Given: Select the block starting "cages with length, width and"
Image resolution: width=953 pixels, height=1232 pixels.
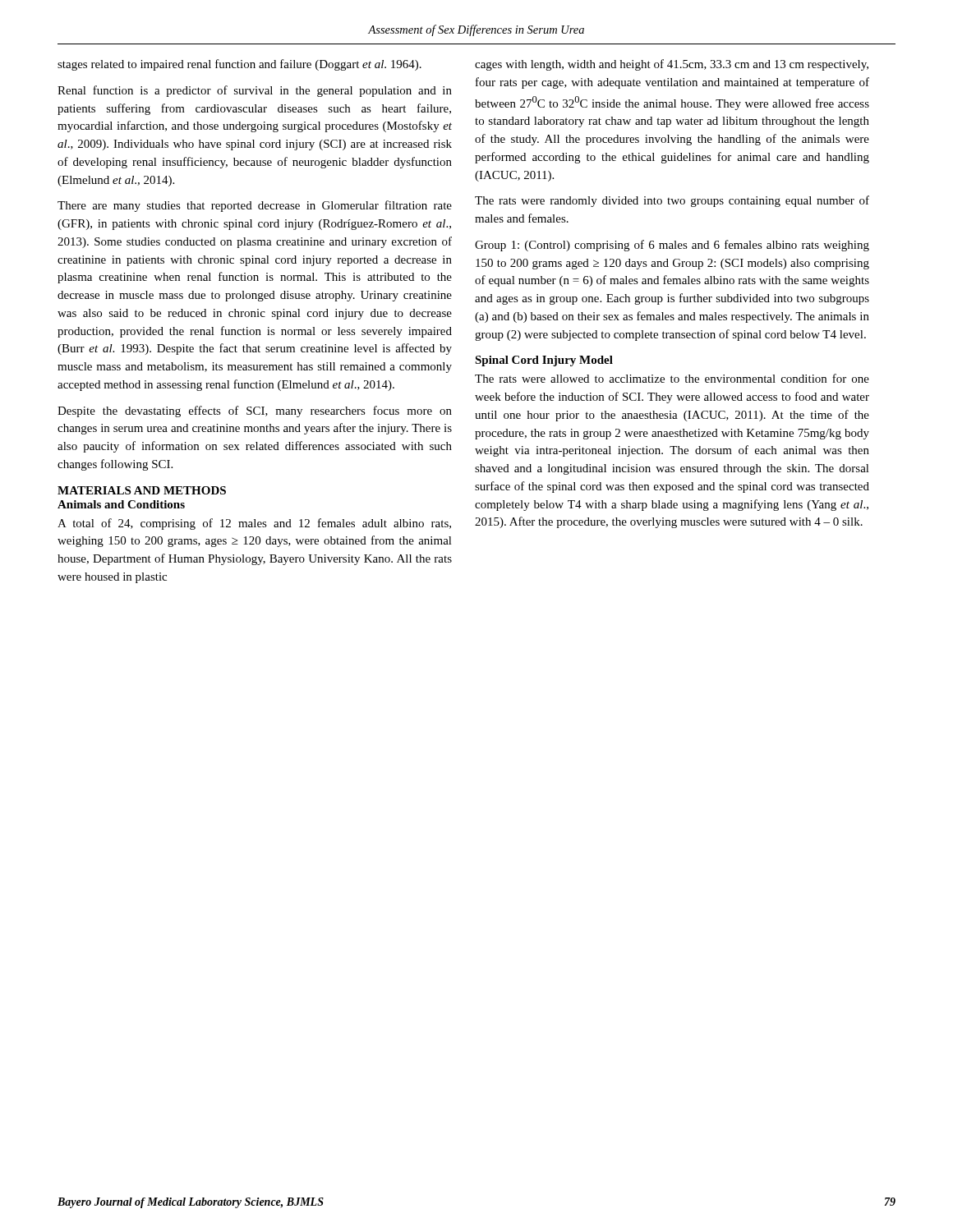Looking at the screenshot, I should [x=672, y=294].
